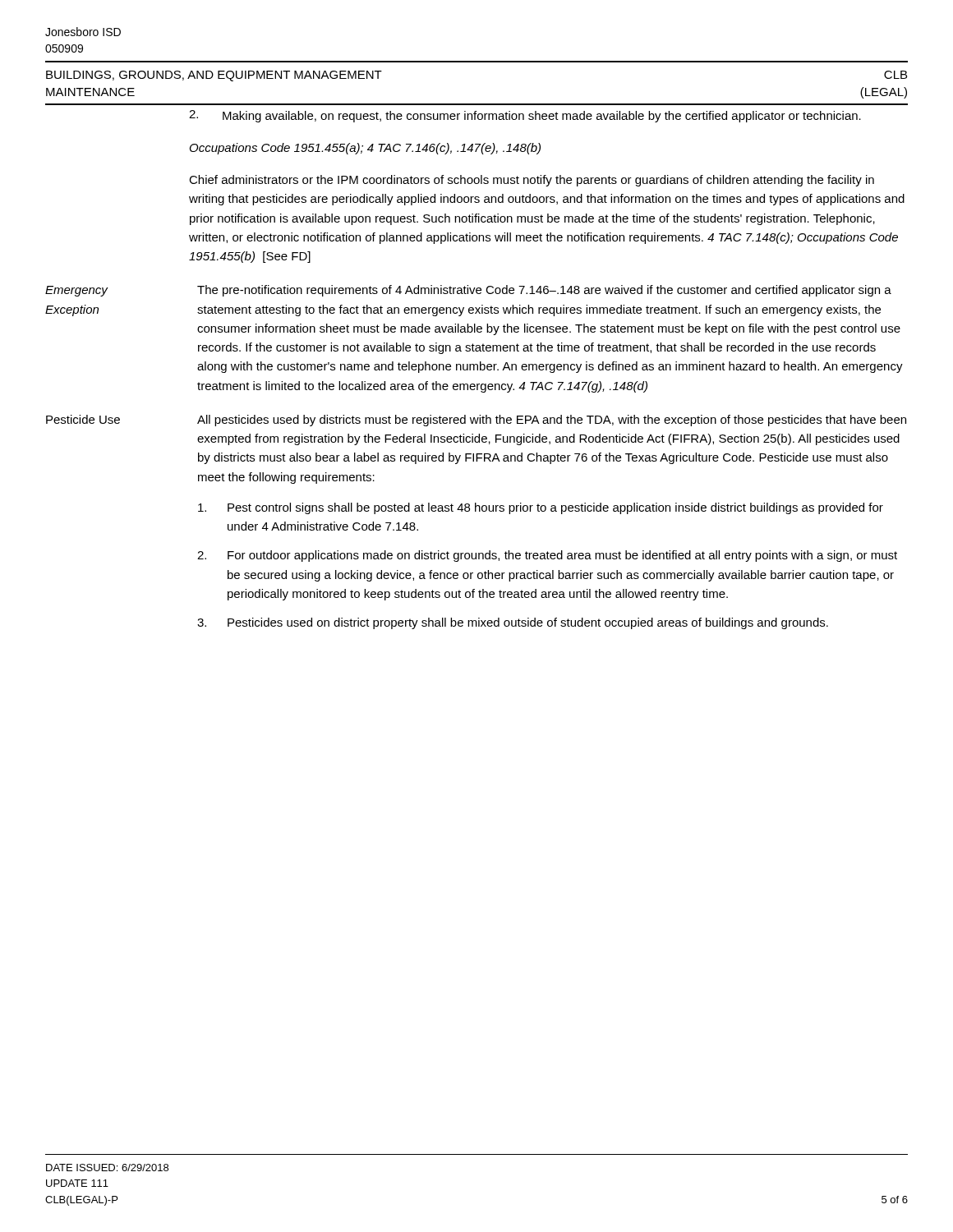The height and width of the screenshot is (1232, 953).
Task: Where does it say "Pesticide Use"?
Action: click(x=83, y=419)
